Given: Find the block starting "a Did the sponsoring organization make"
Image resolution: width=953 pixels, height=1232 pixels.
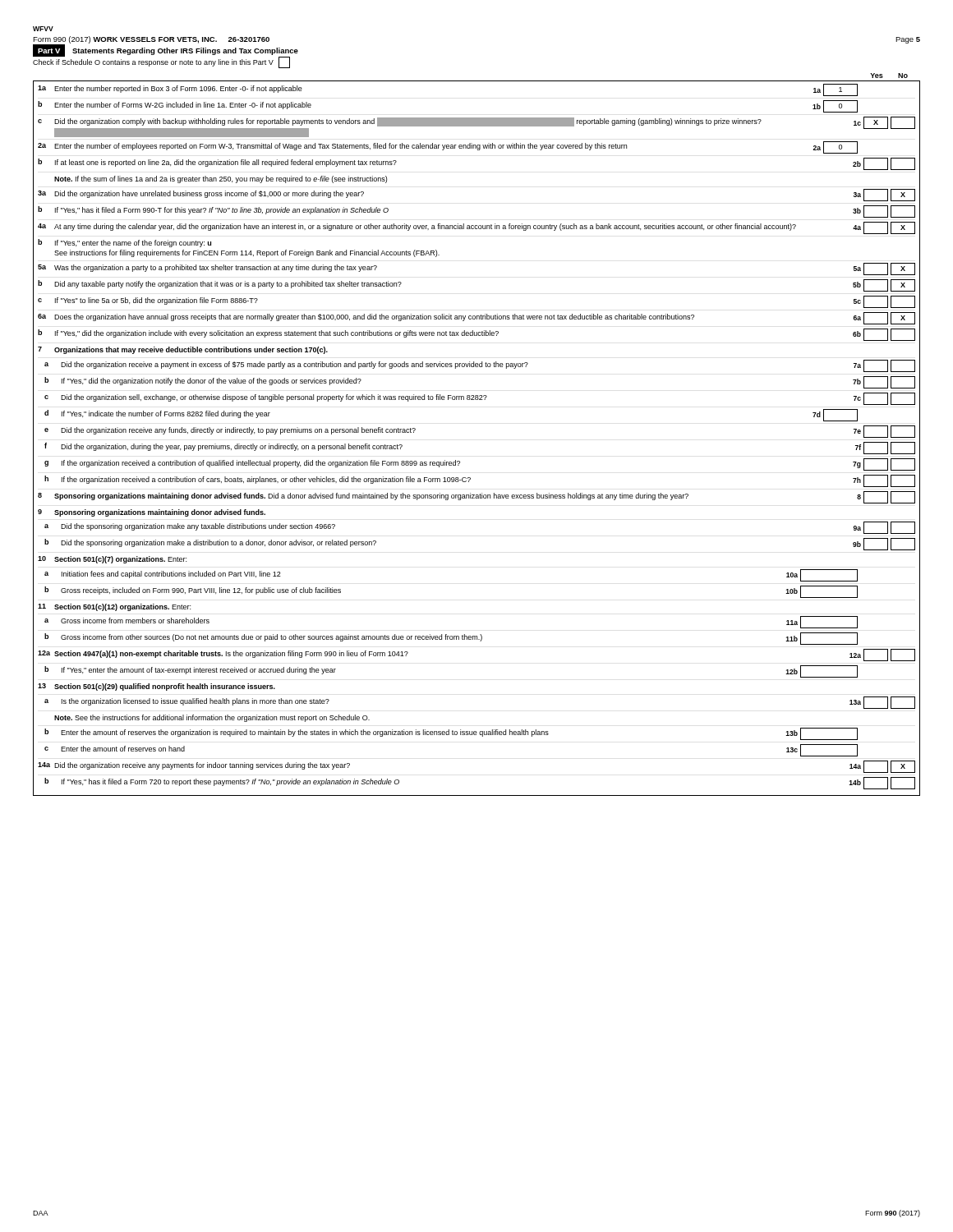Looking at the screenshot, I should click(192, 528).
